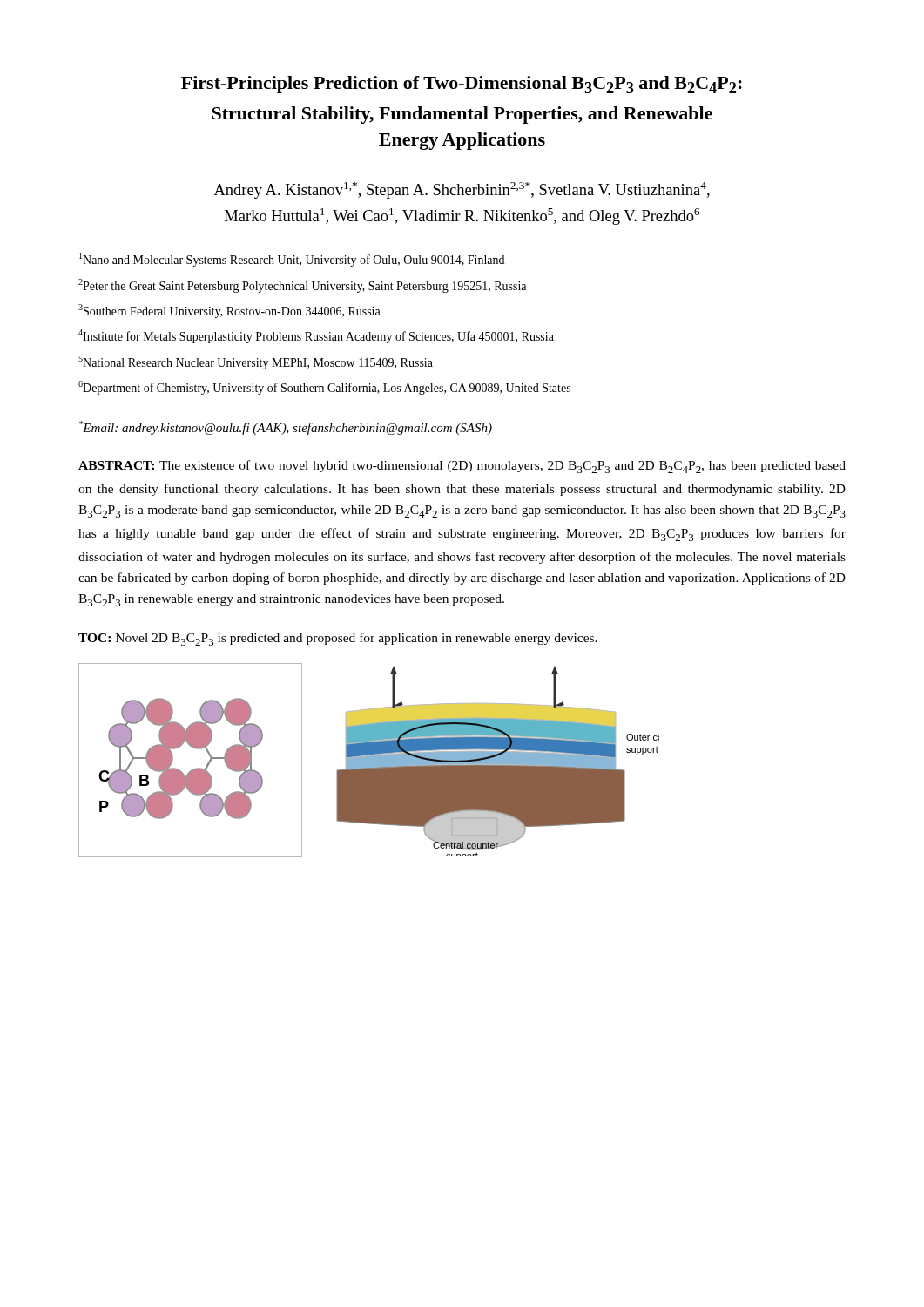Locate the illustration
Image resolution: width=924 pixels, height=1307 pixels.
tap(462, 759)
